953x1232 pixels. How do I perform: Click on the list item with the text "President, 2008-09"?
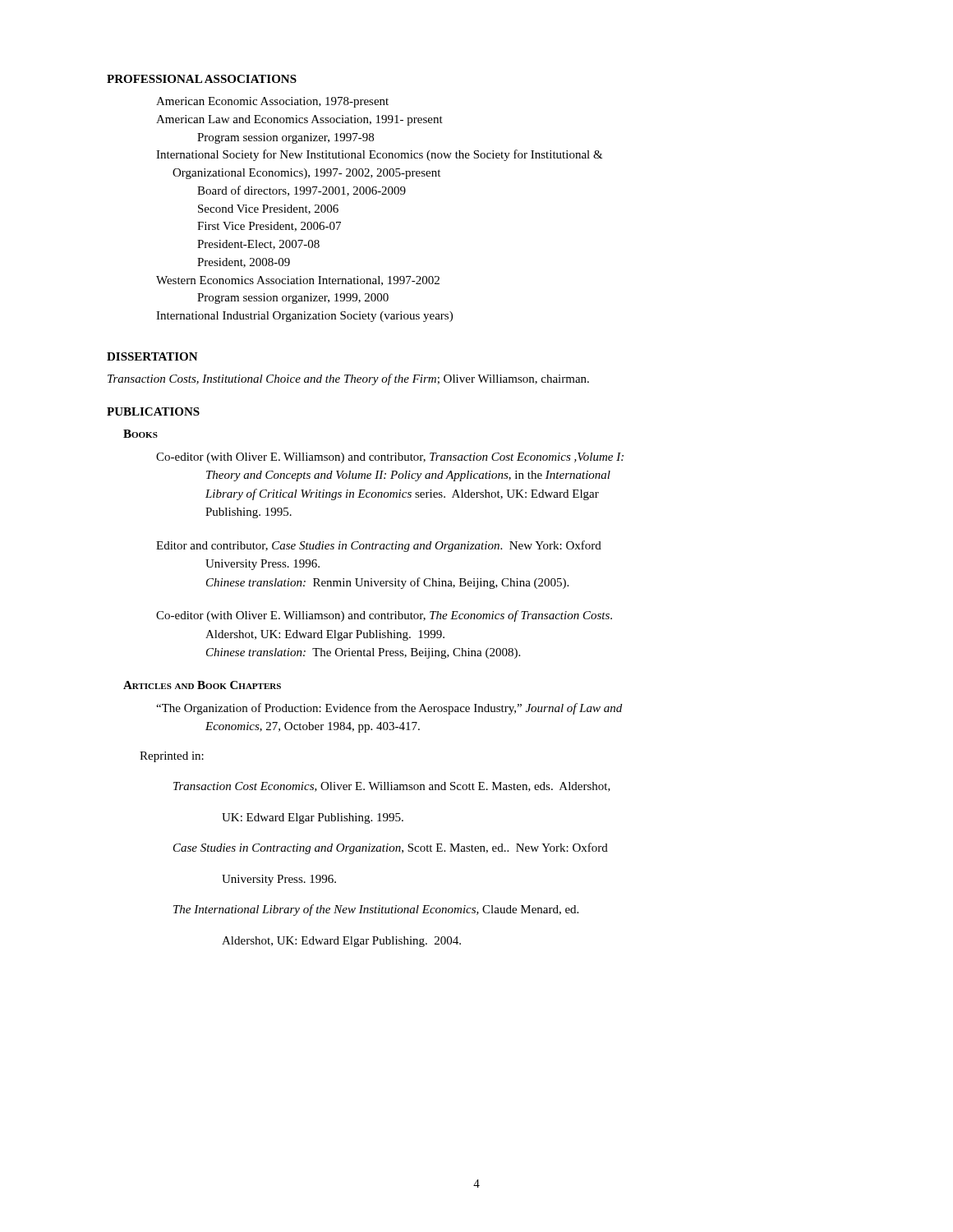(244, 262)
